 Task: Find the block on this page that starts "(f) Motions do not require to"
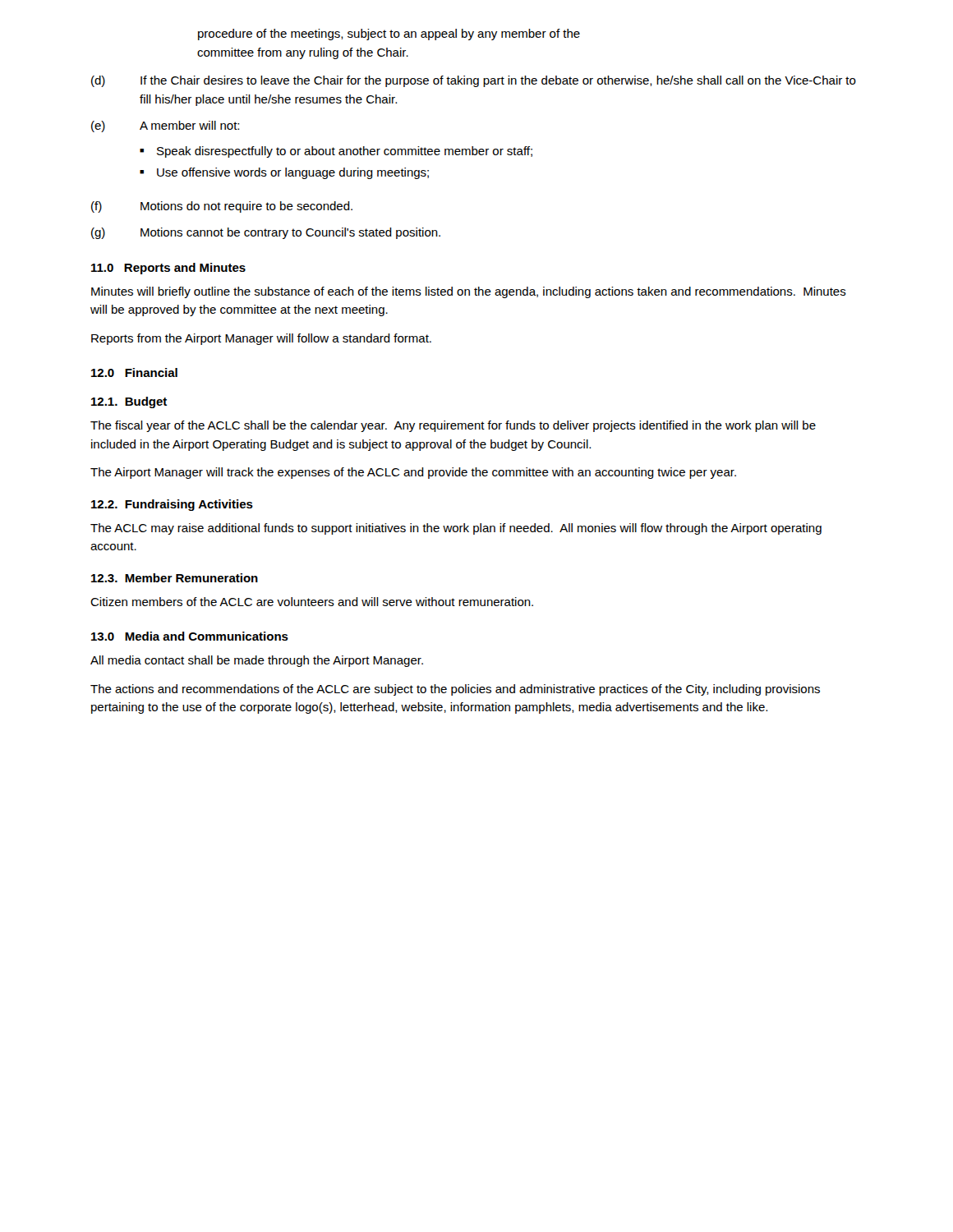pyautogui.click(x=222, y=207)
